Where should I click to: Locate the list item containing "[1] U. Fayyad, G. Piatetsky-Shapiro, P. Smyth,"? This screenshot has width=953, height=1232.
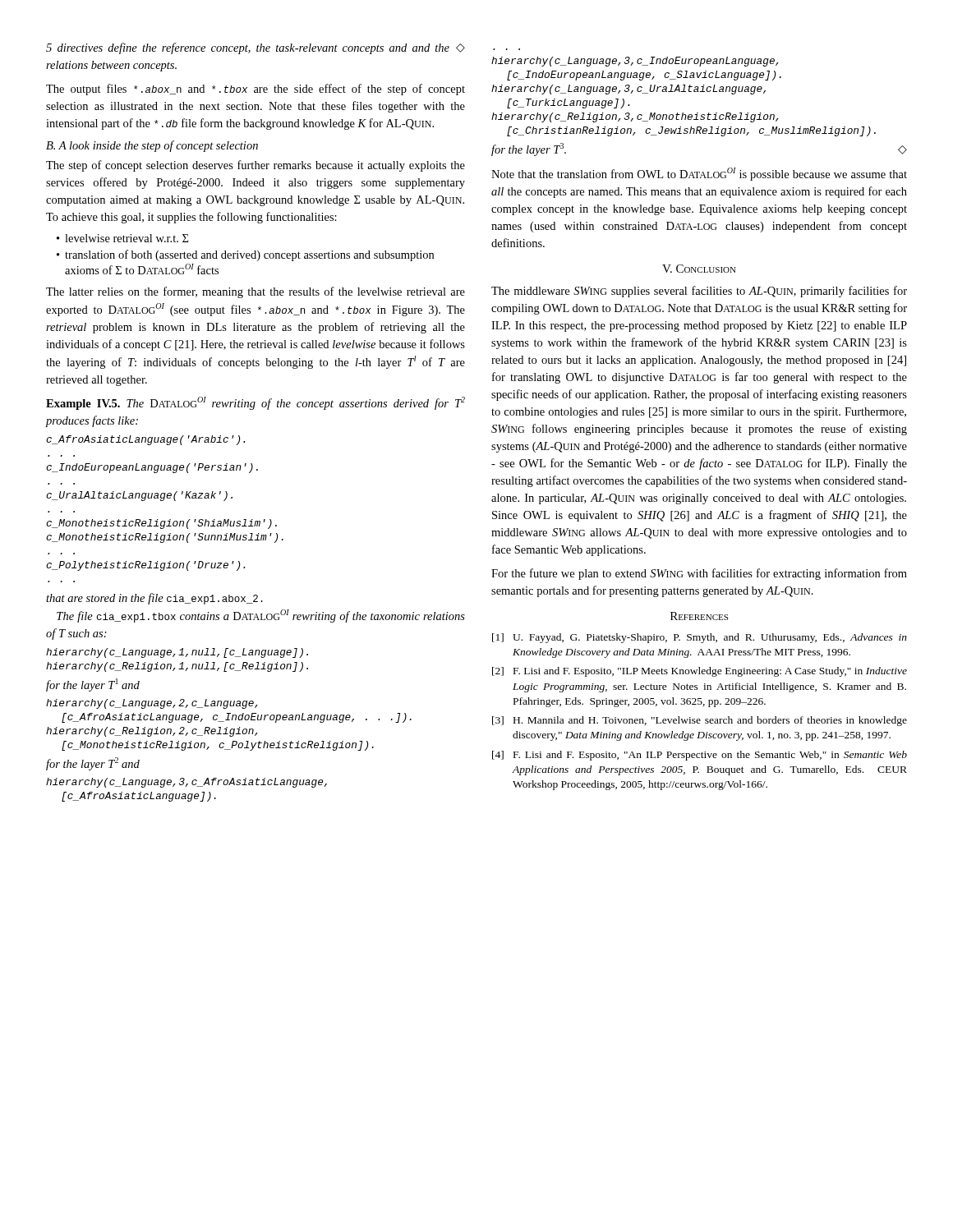tap(699, 645)
